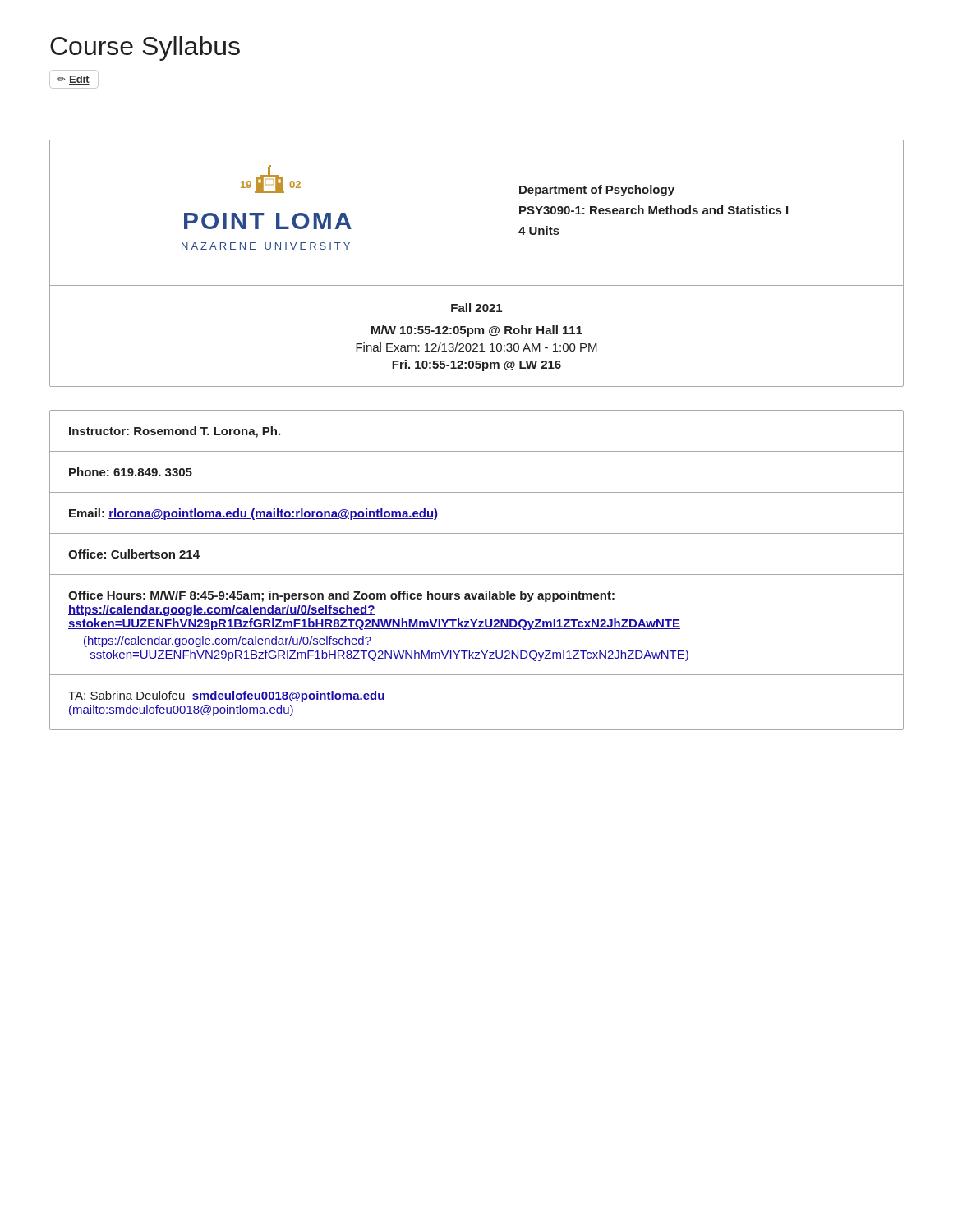Locate the table with the text "19 02 POINT LOMA"

click(476, 263)
